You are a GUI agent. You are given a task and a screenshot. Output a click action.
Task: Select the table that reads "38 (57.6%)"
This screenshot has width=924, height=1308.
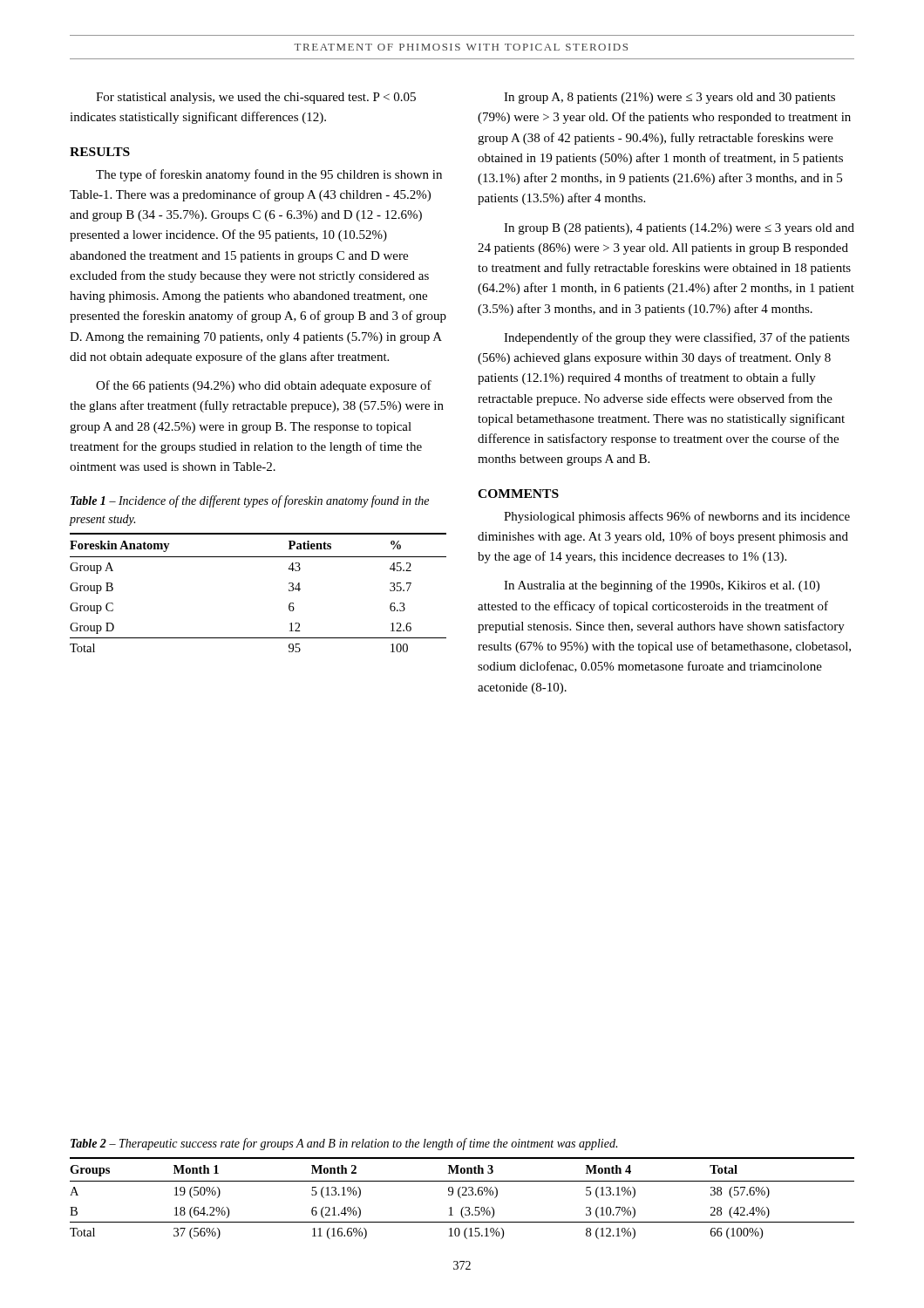click(462, 1200)
